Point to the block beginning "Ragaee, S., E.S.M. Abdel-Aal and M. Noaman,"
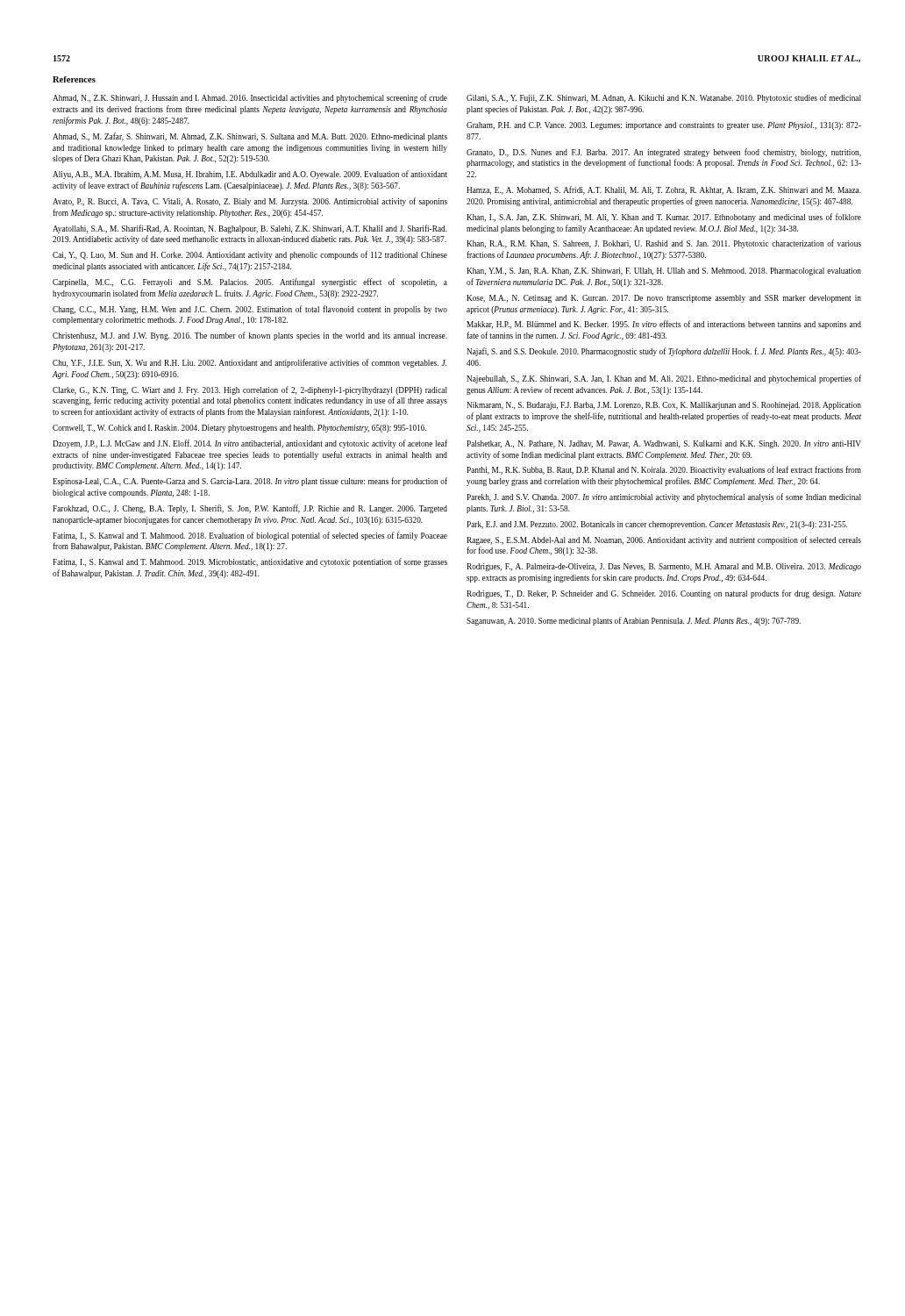 click(x=664, y=546)
